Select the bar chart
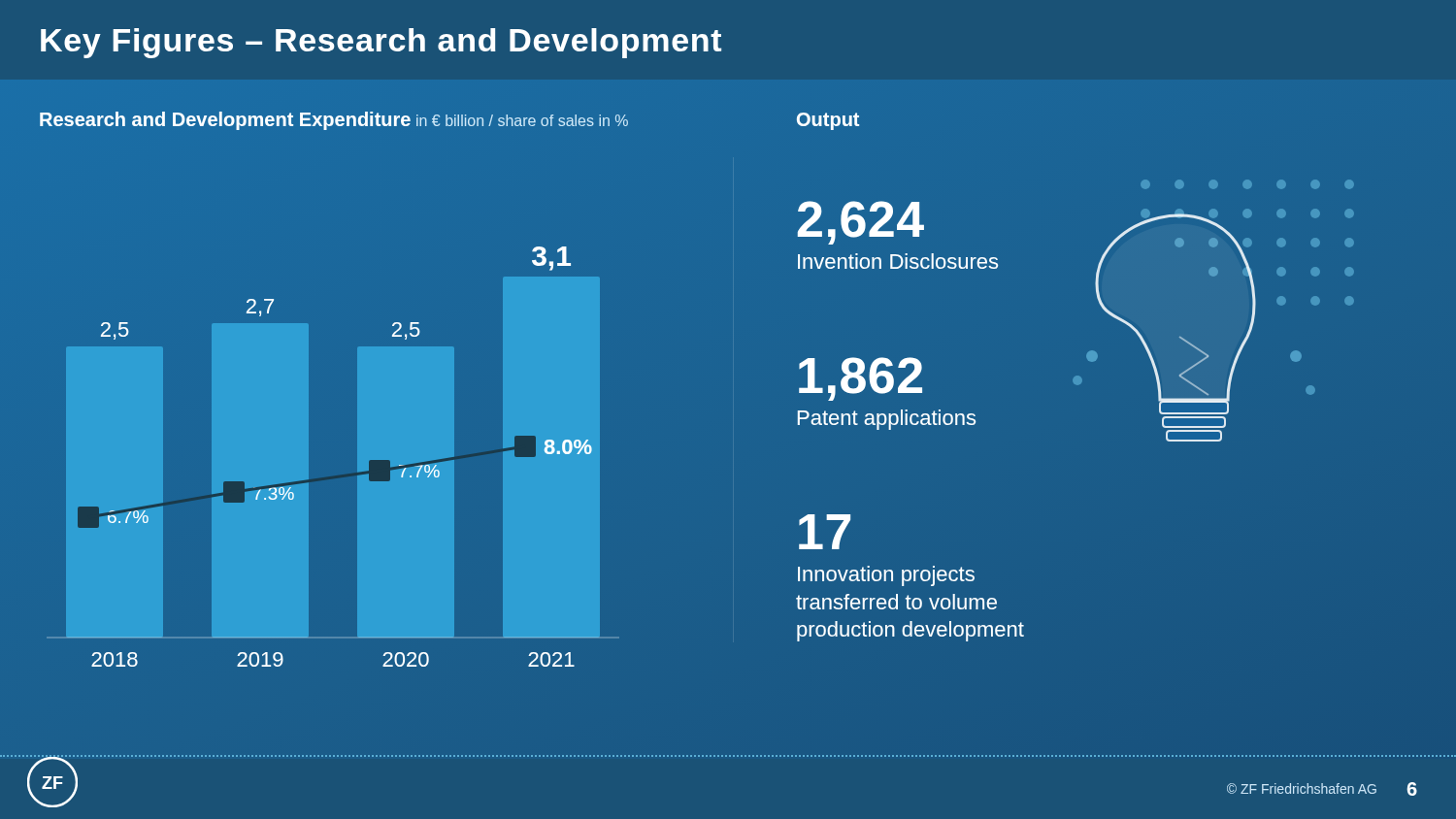Screen dimensions: 819x1456 tap(328, 434)
